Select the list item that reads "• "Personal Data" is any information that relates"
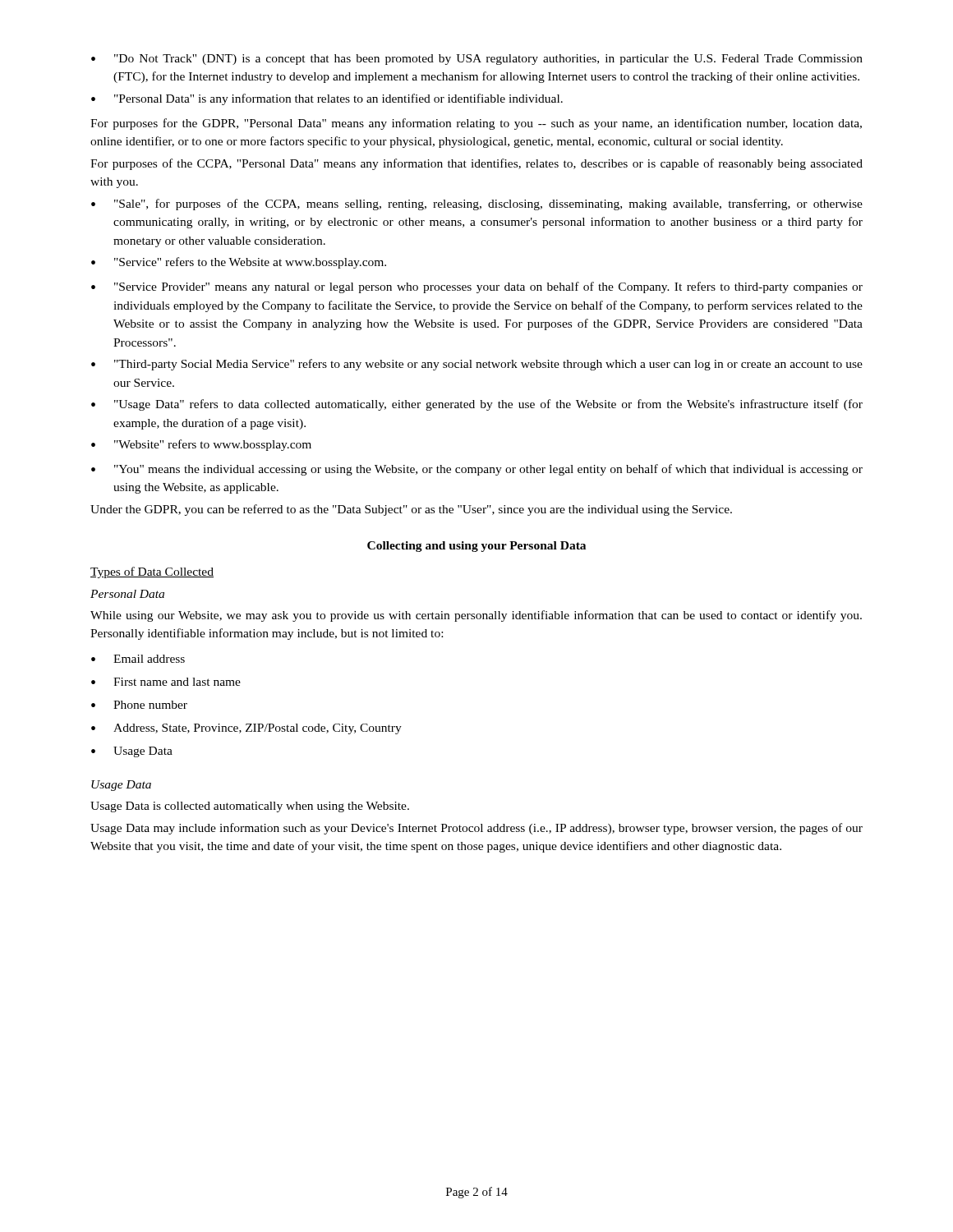The image size is (953, 1232). coord(476,100)
